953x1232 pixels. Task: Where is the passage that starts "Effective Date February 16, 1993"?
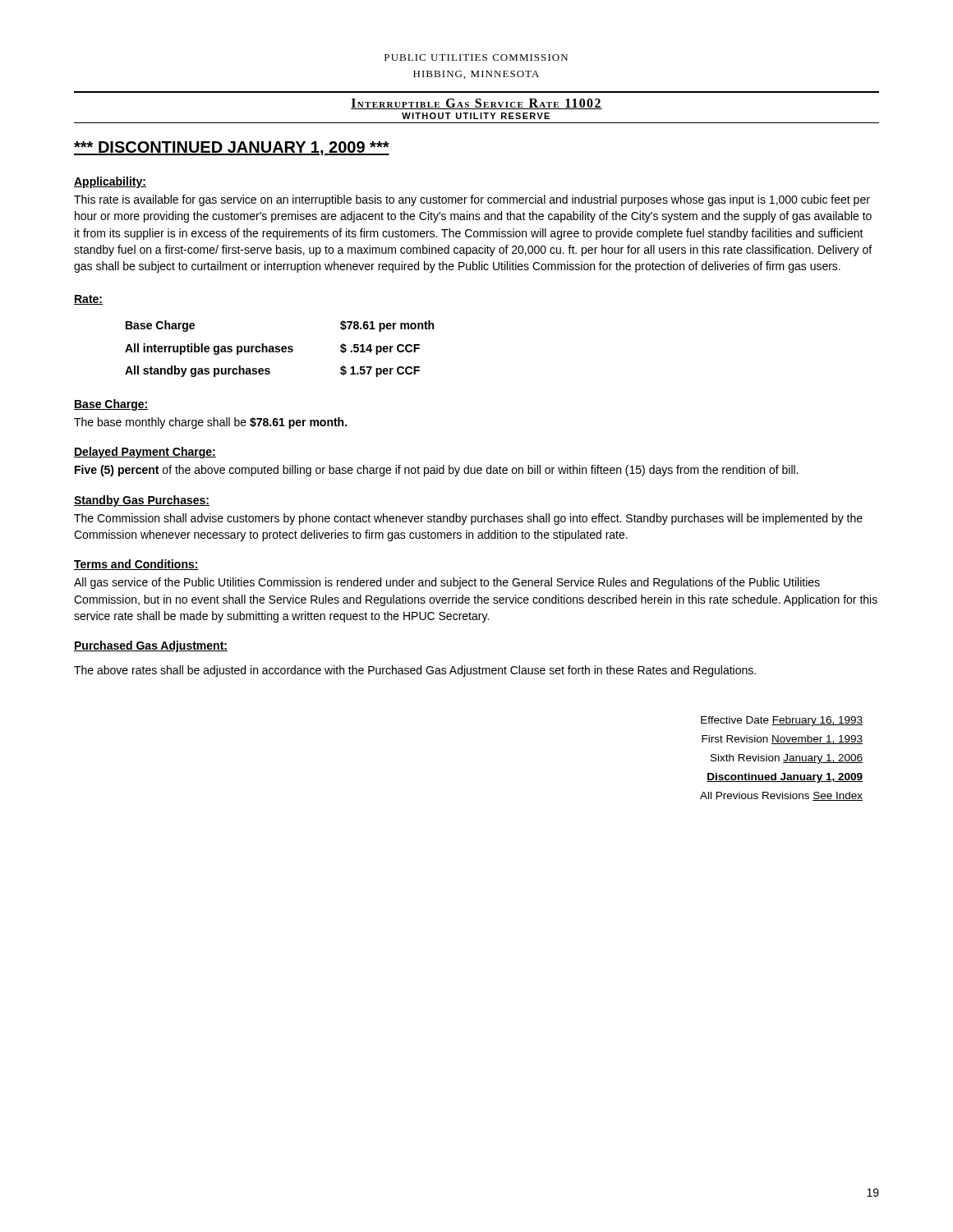781,758
